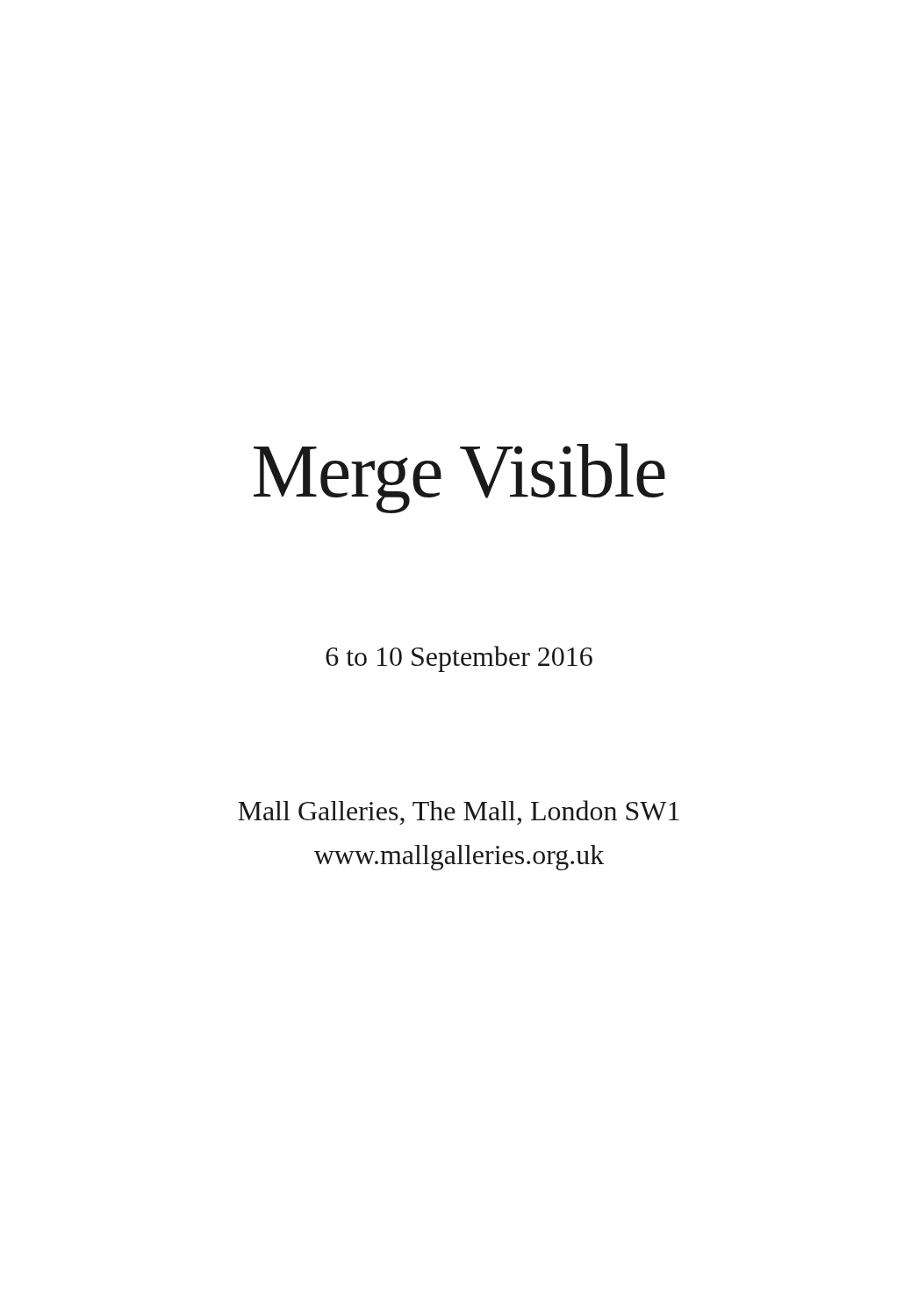Find "6 to 10 September 2016" on this page
This screenshot has width=918, height=1316.
point(459,656)
